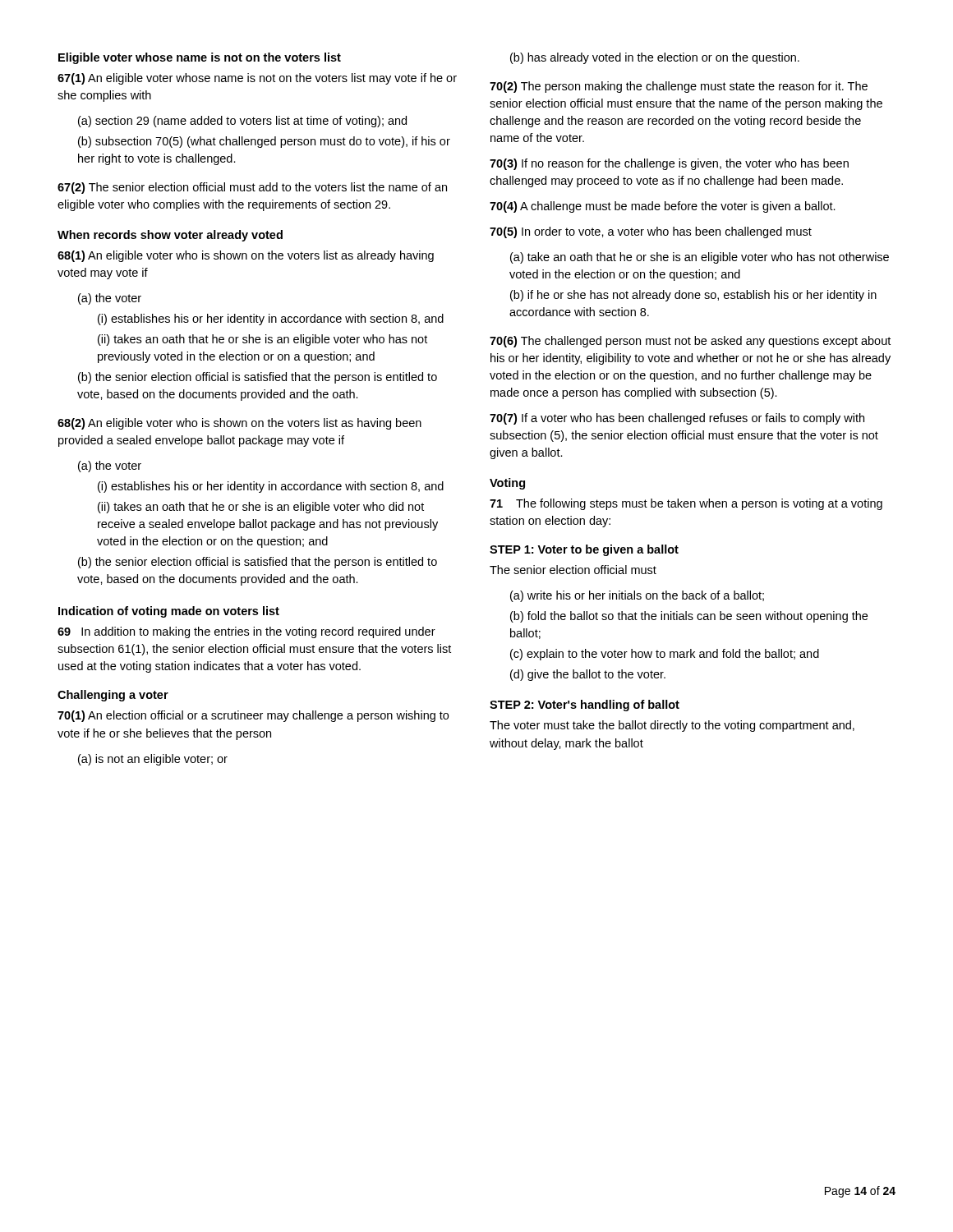The image size is (953, 1232).
Task: Locate the block of text that opens with "(d) give the ballot to the"
Action: 588,675
